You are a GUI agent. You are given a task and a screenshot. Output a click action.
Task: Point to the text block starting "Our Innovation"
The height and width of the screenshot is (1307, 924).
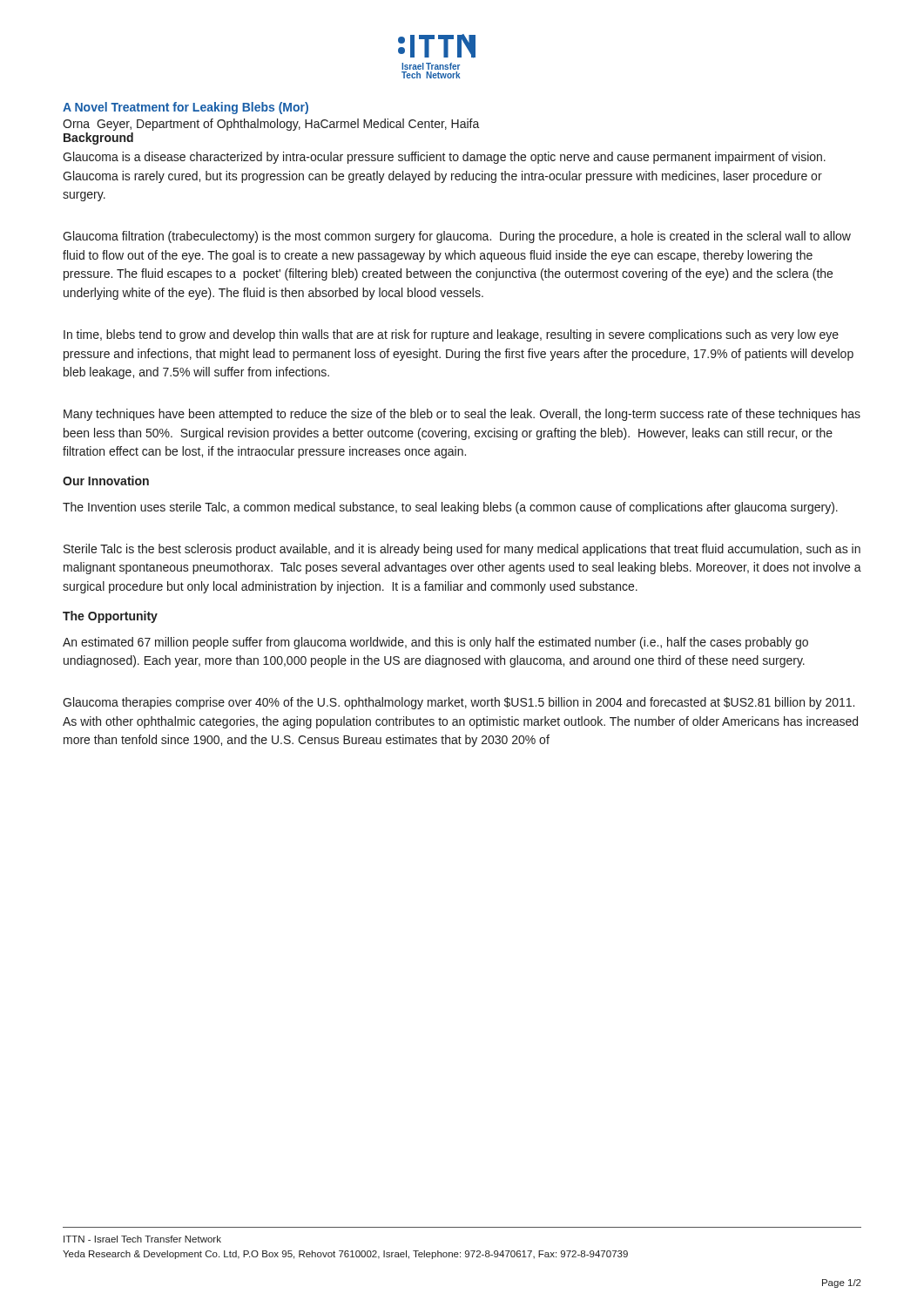pos(106,481)
